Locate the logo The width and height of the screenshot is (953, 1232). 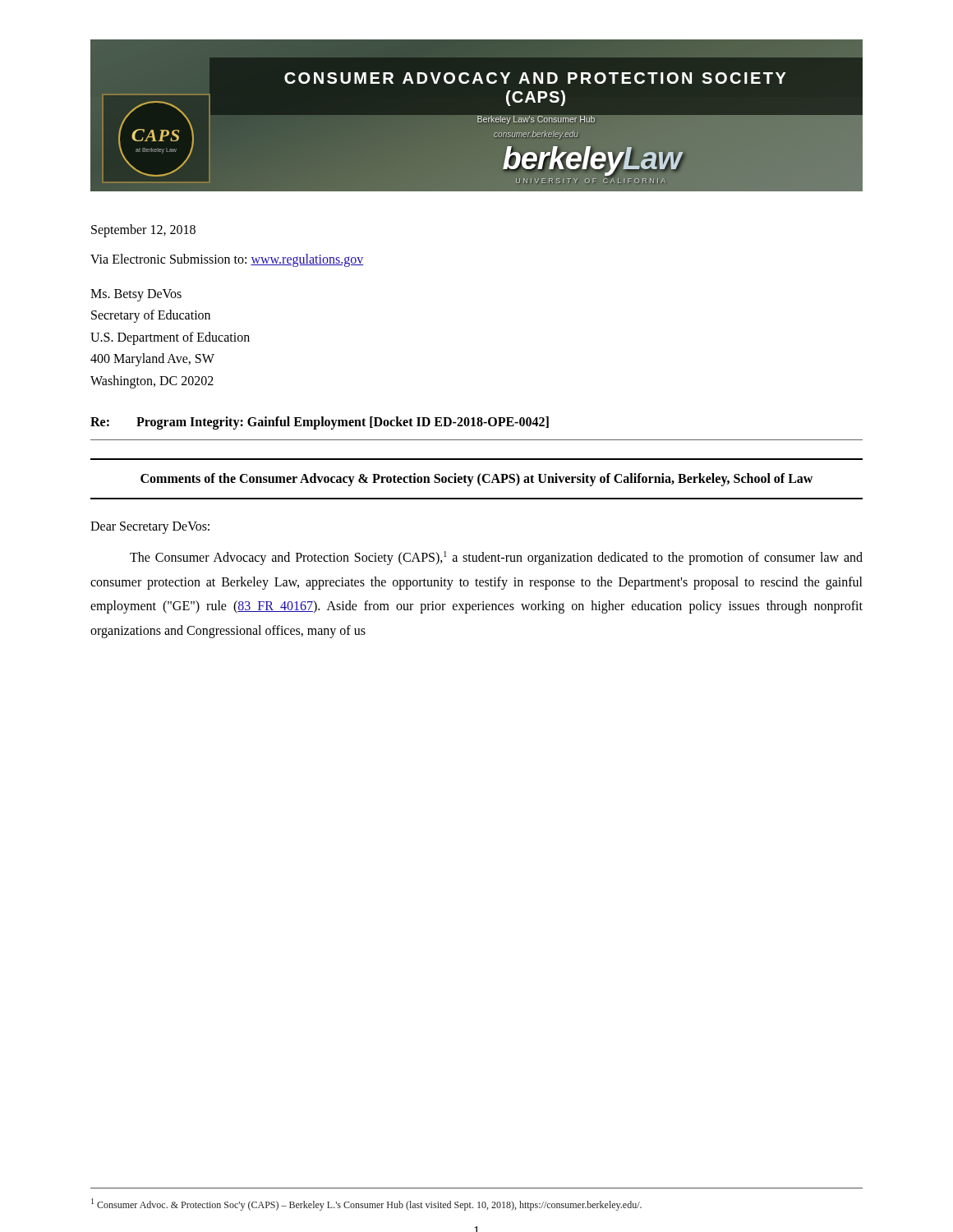(x=476, y=115)
